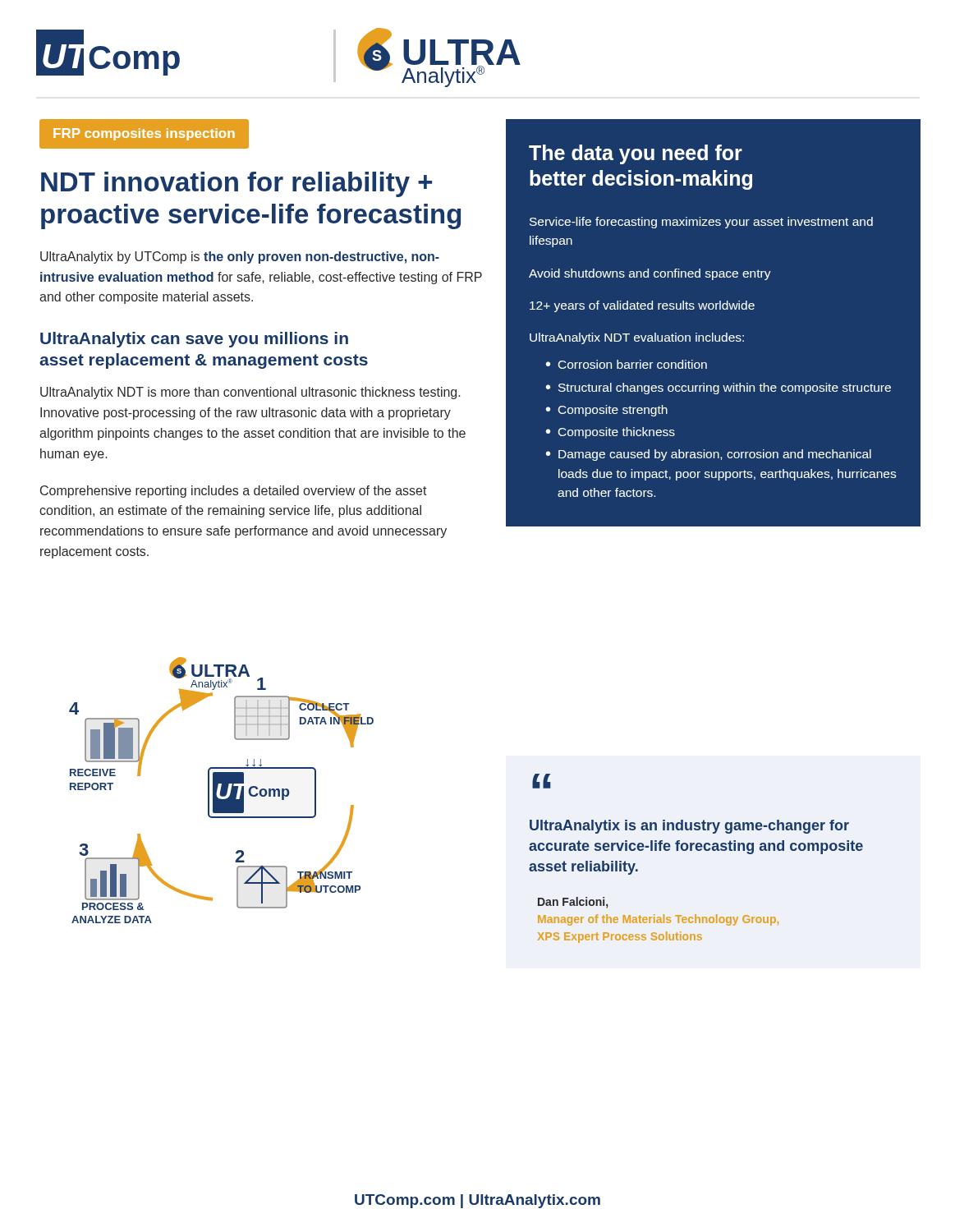
Task: Locate the block starting "Service-life forecasting maximizes your asset investment and lifespan"
Action: [701, 231]
